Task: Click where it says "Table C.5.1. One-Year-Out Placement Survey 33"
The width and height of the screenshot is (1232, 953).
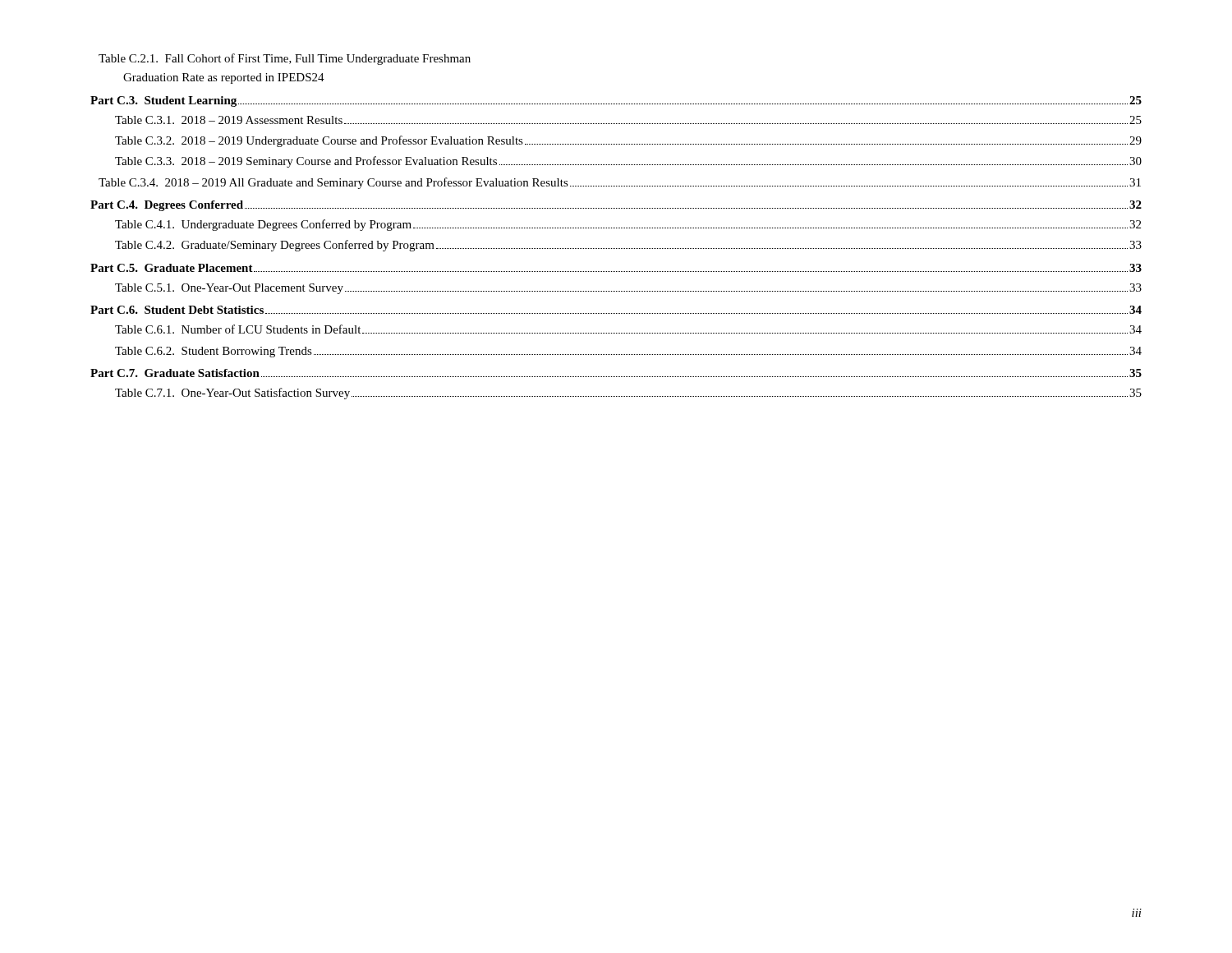Action: [628, 288]
